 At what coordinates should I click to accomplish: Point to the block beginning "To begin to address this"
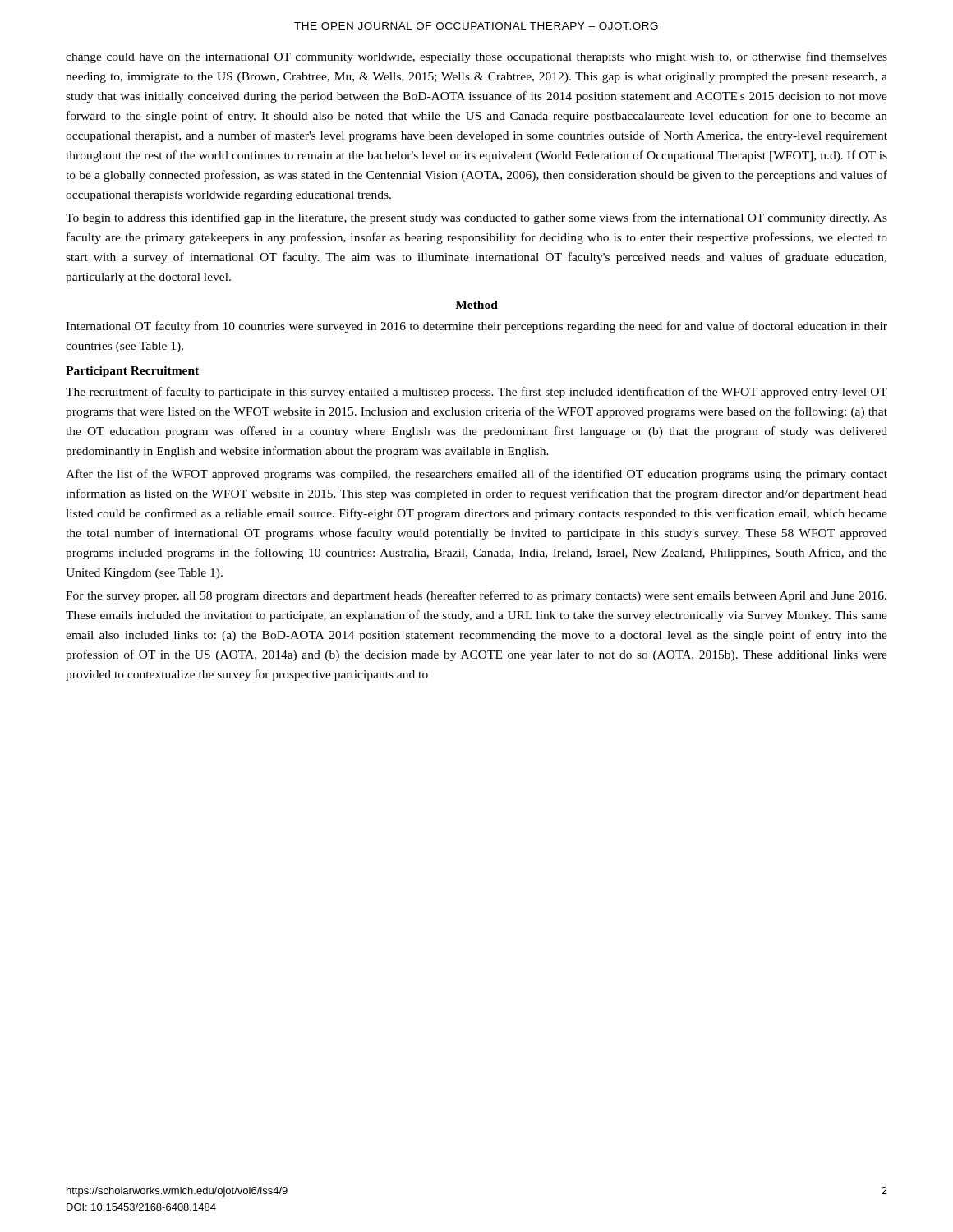tap(476, 247)
